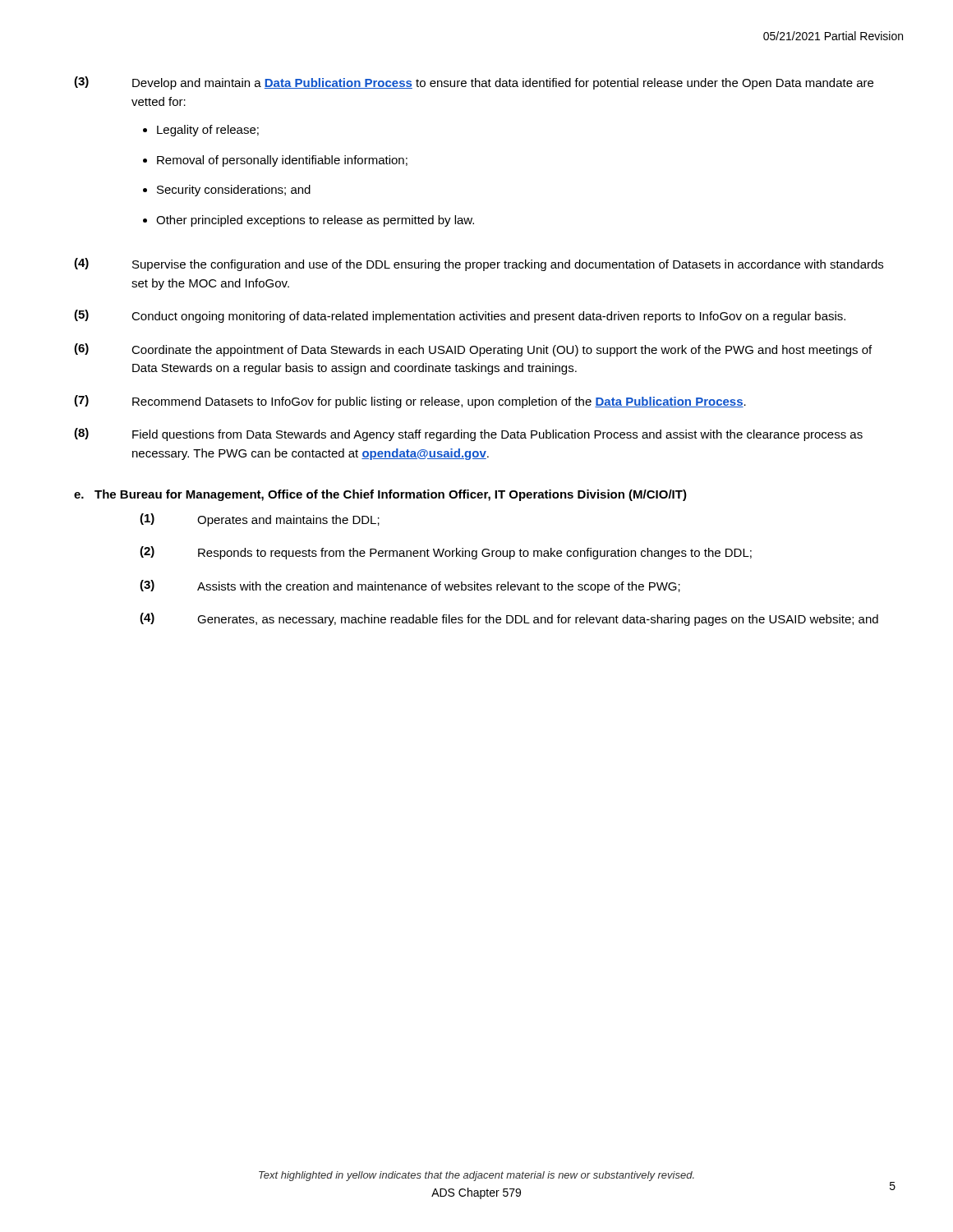Locate the region starting "(4) Supervise the configuration and use of"
The height and width of the screenshot is (1232, 953).
(485, 274)
